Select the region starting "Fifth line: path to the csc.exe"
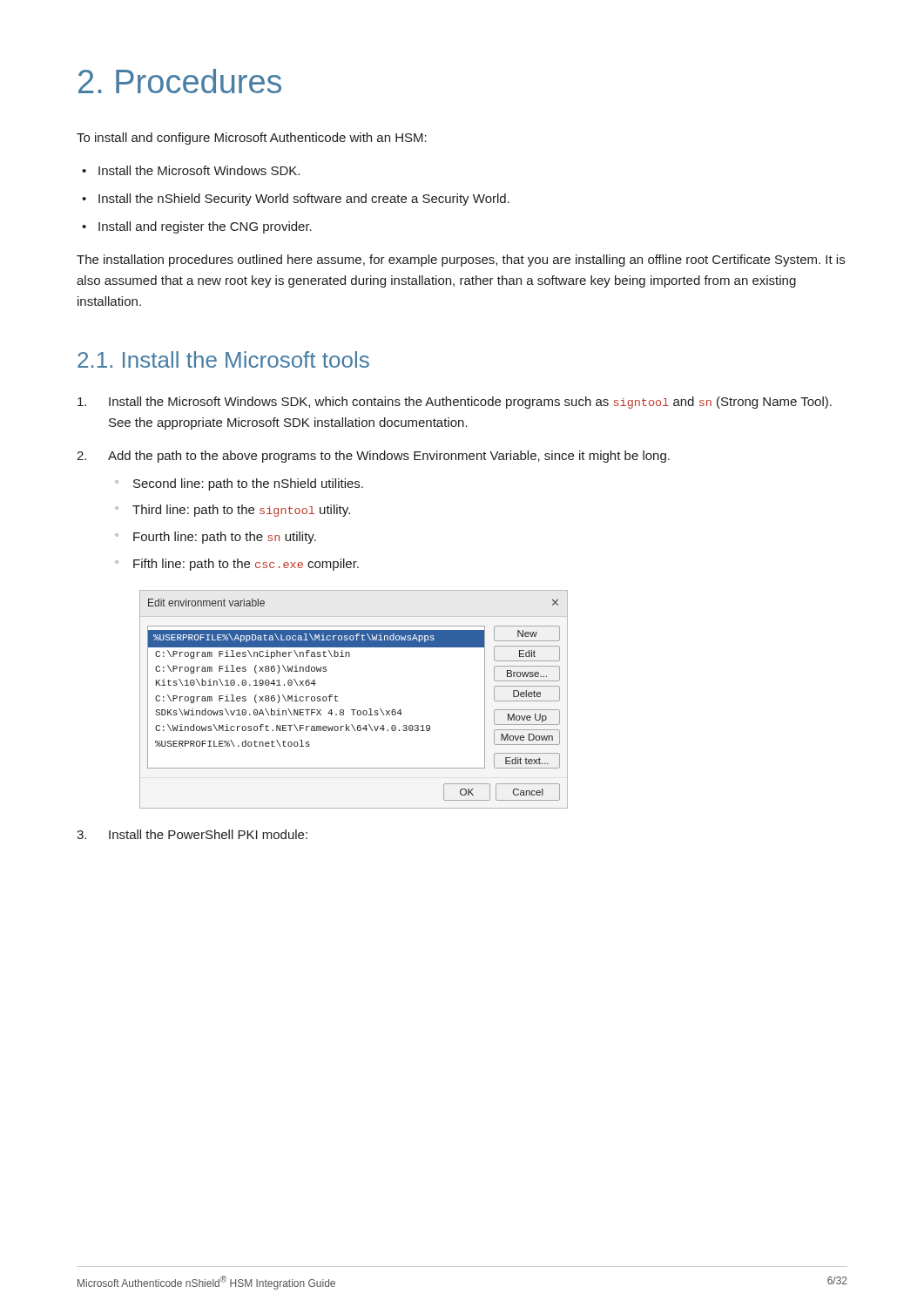 [246, 563]
